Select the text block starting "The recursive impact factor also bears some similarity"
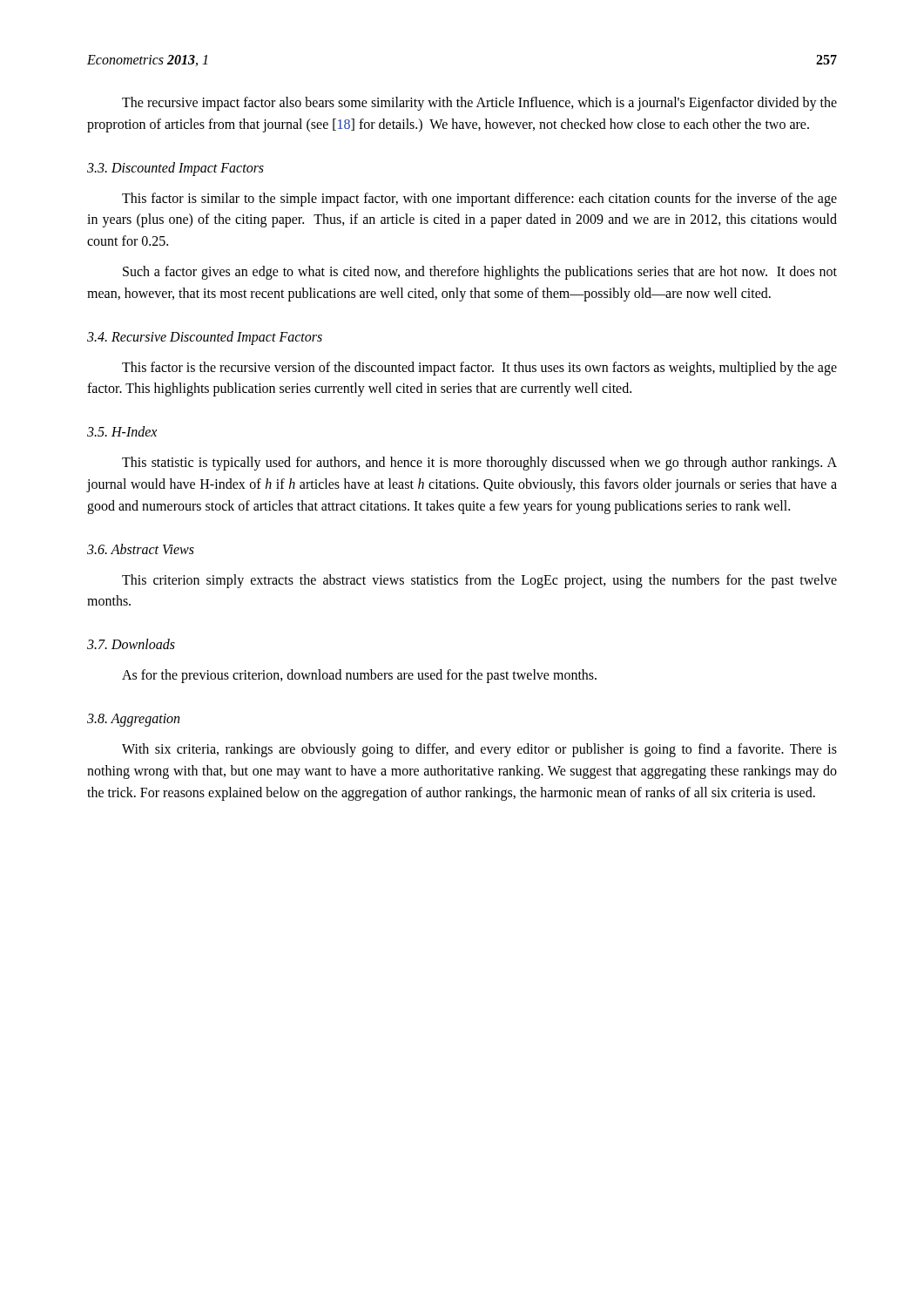 tap(462, 113)
